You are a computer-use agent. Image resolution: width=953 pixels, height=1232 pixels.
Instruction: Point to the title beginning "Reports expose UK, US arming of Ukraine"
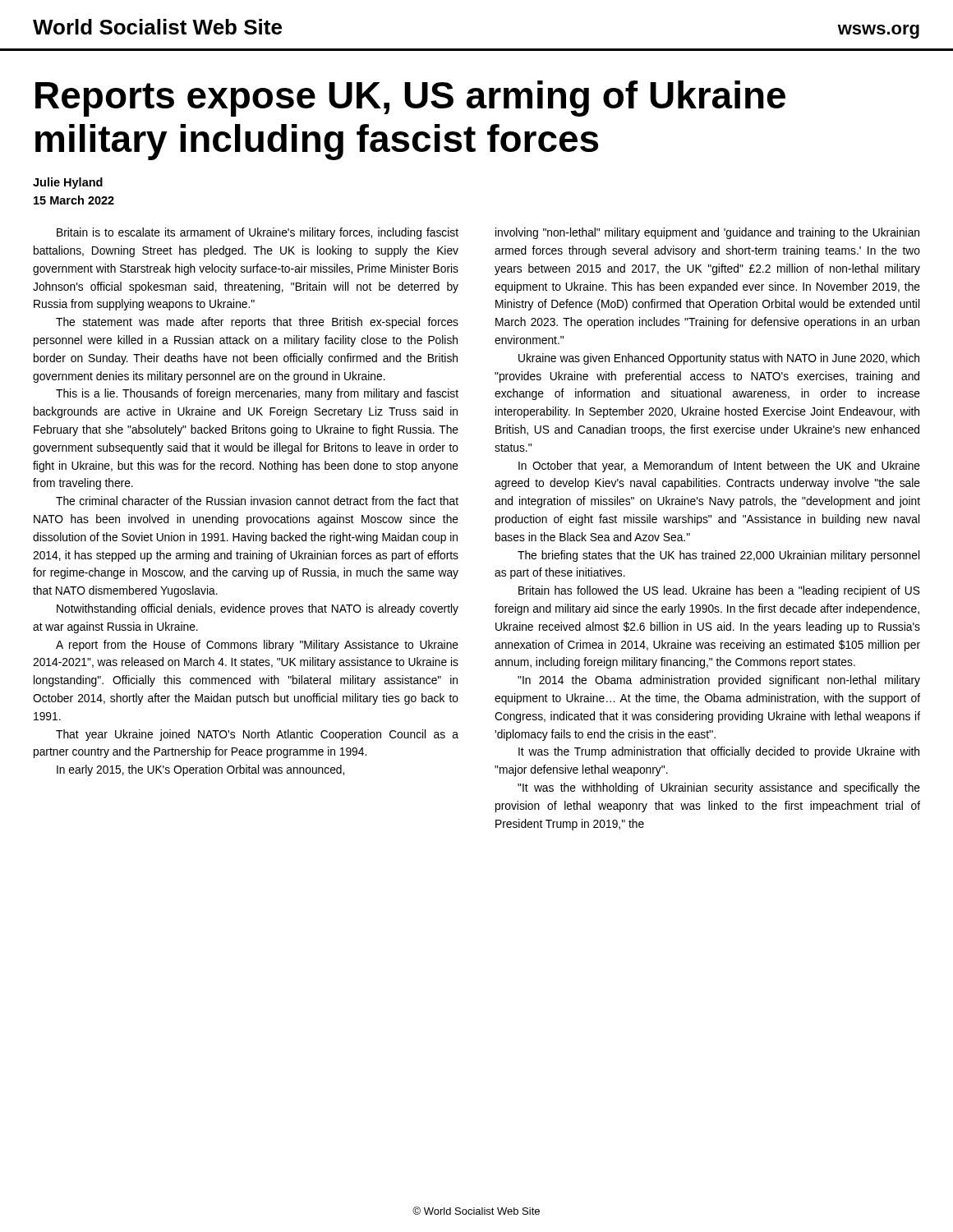[x=476, y=117]
